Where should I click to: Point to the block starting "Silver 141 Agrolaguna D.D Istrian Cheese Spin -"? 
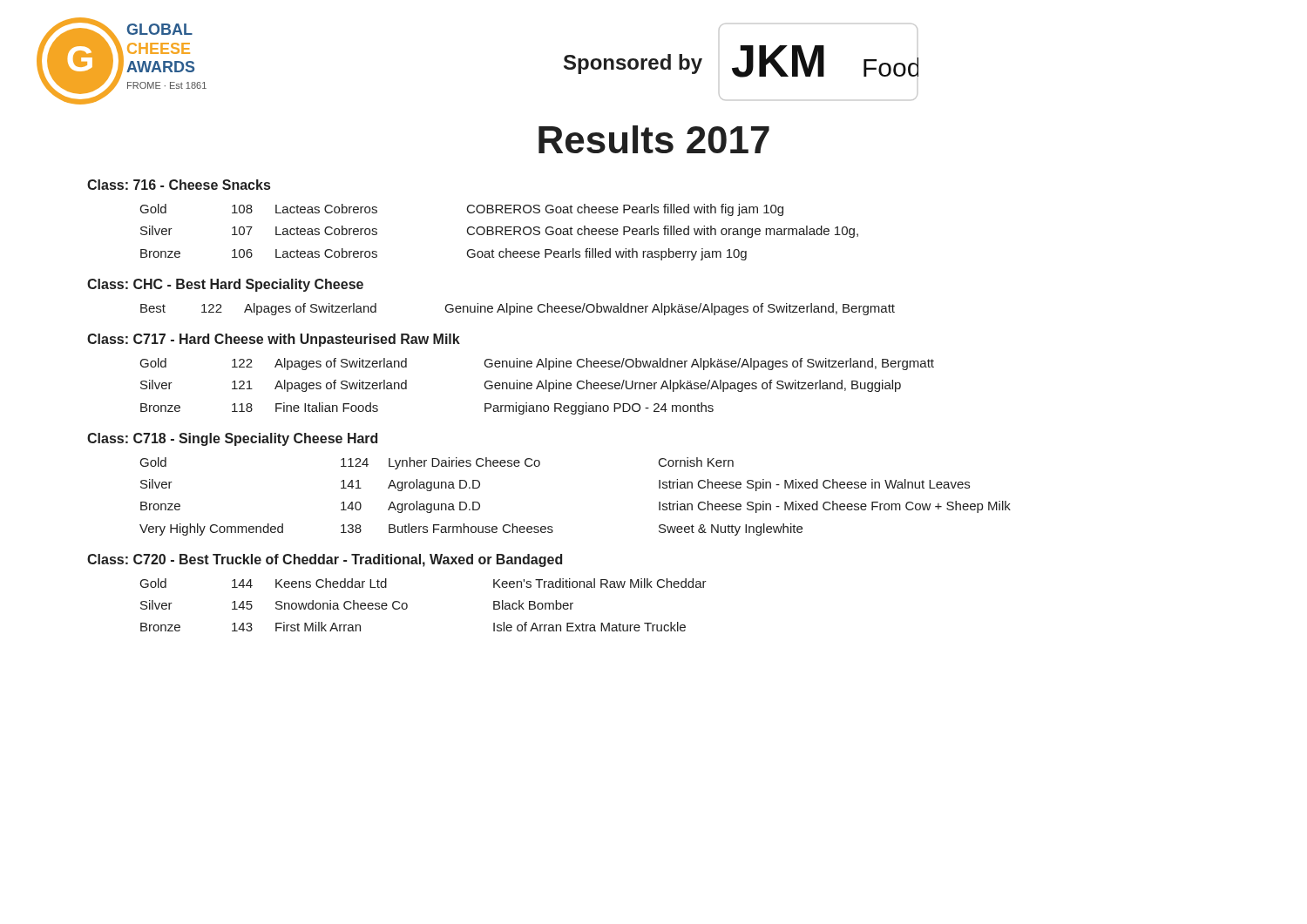680,484
